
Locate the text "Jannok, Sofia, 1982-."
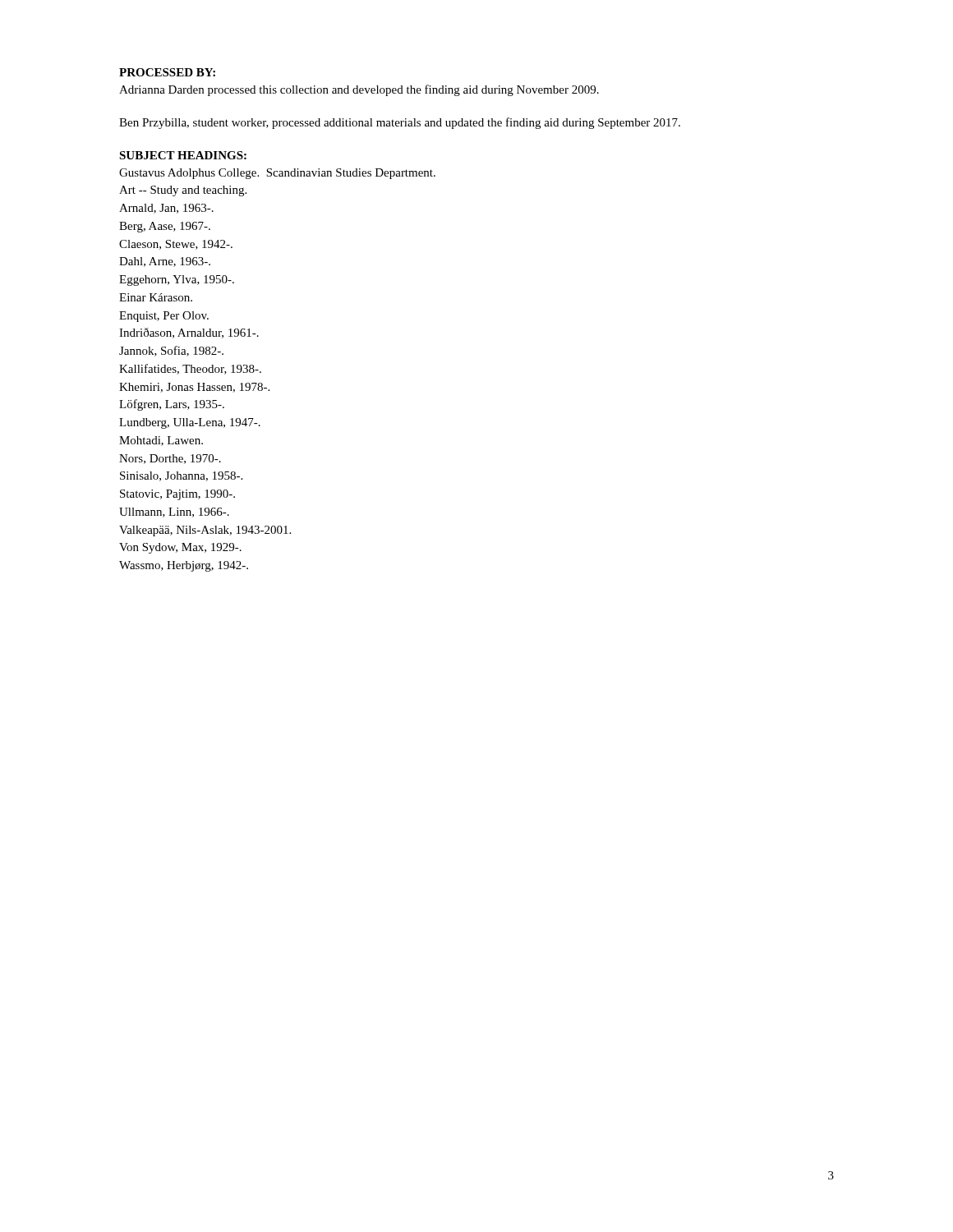(x=172, y=351)
